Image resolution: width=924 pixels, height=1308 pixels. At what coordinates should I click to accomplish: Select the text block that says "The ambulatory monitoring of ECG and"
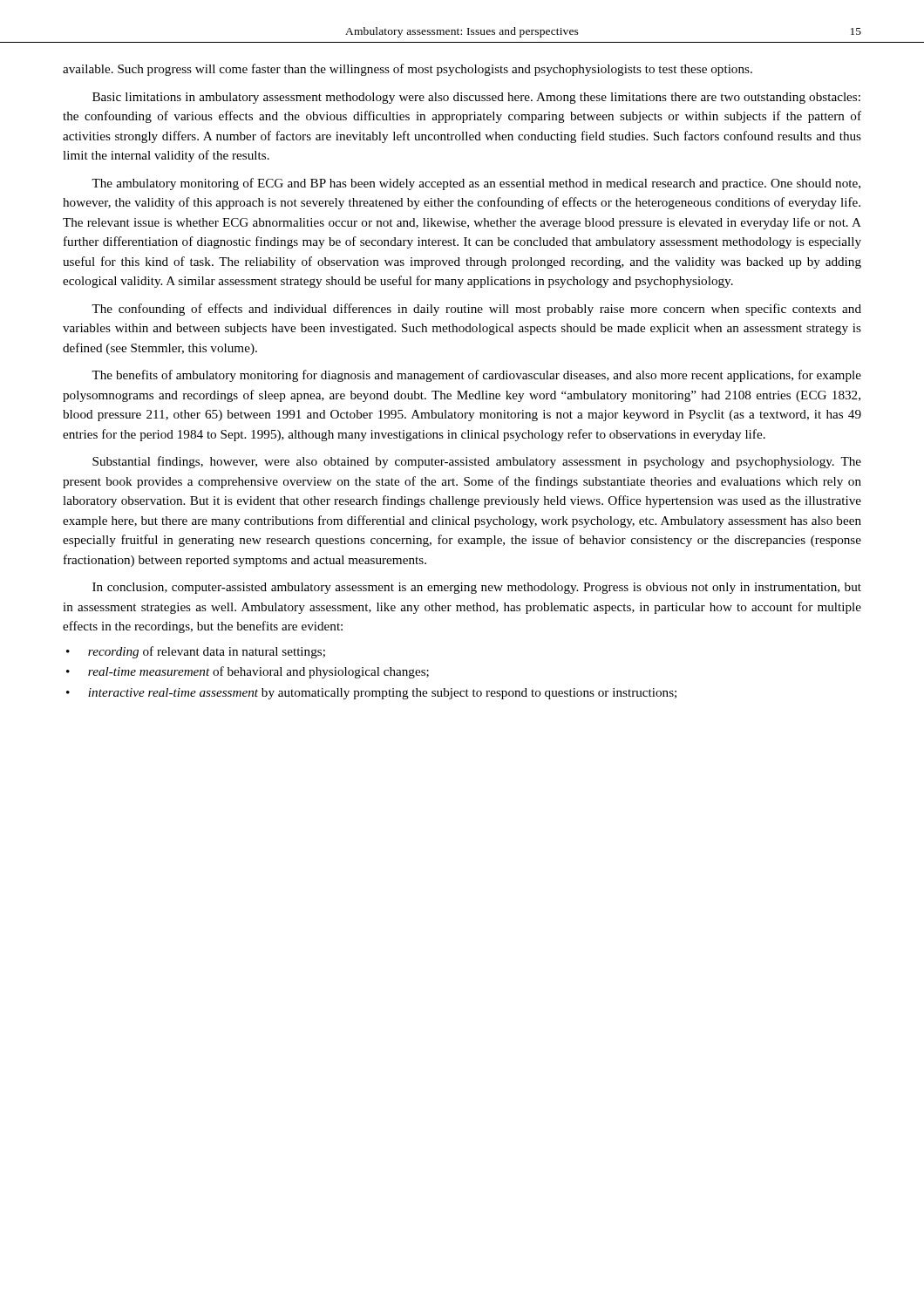coord(462,232)
